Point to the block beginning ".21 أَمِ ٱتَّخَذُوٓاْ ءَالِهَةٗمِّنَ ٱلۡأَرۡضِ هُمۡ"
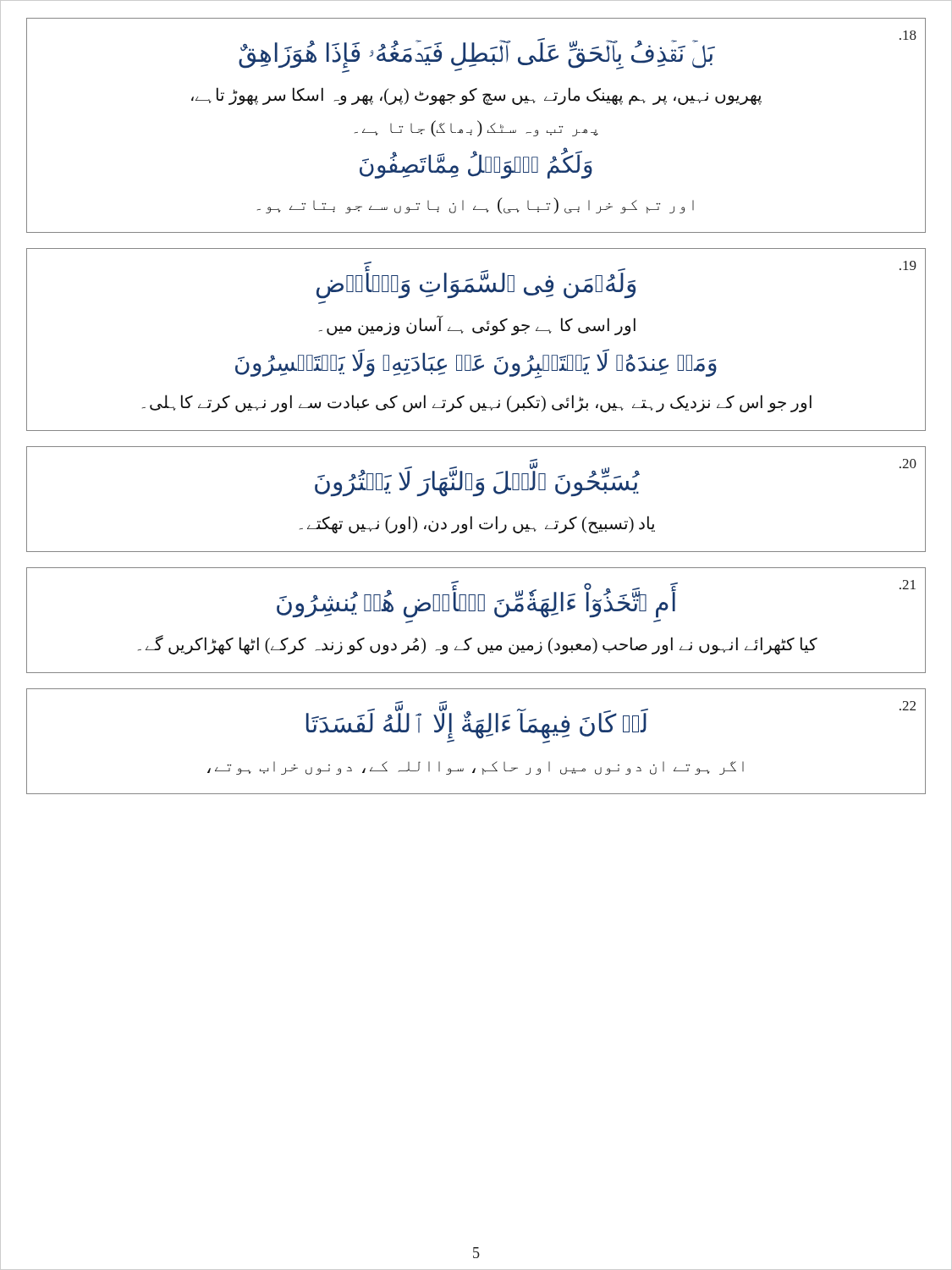Viewport: 952px width, 1270px height. [479, 617]
